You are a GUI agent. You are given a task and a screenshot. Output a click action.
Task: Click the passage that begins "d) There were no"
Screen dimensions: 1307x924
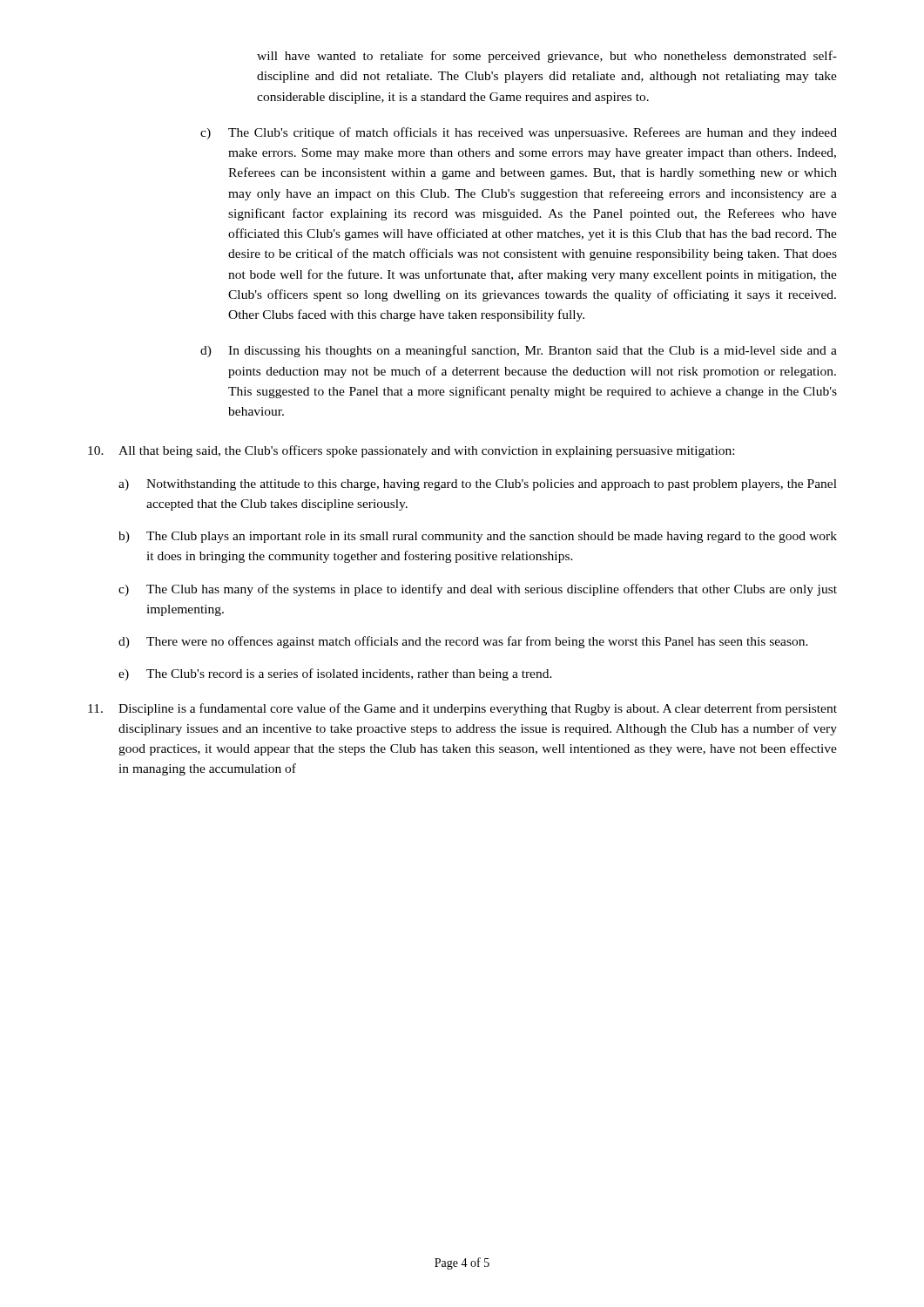tap(478, 641)
